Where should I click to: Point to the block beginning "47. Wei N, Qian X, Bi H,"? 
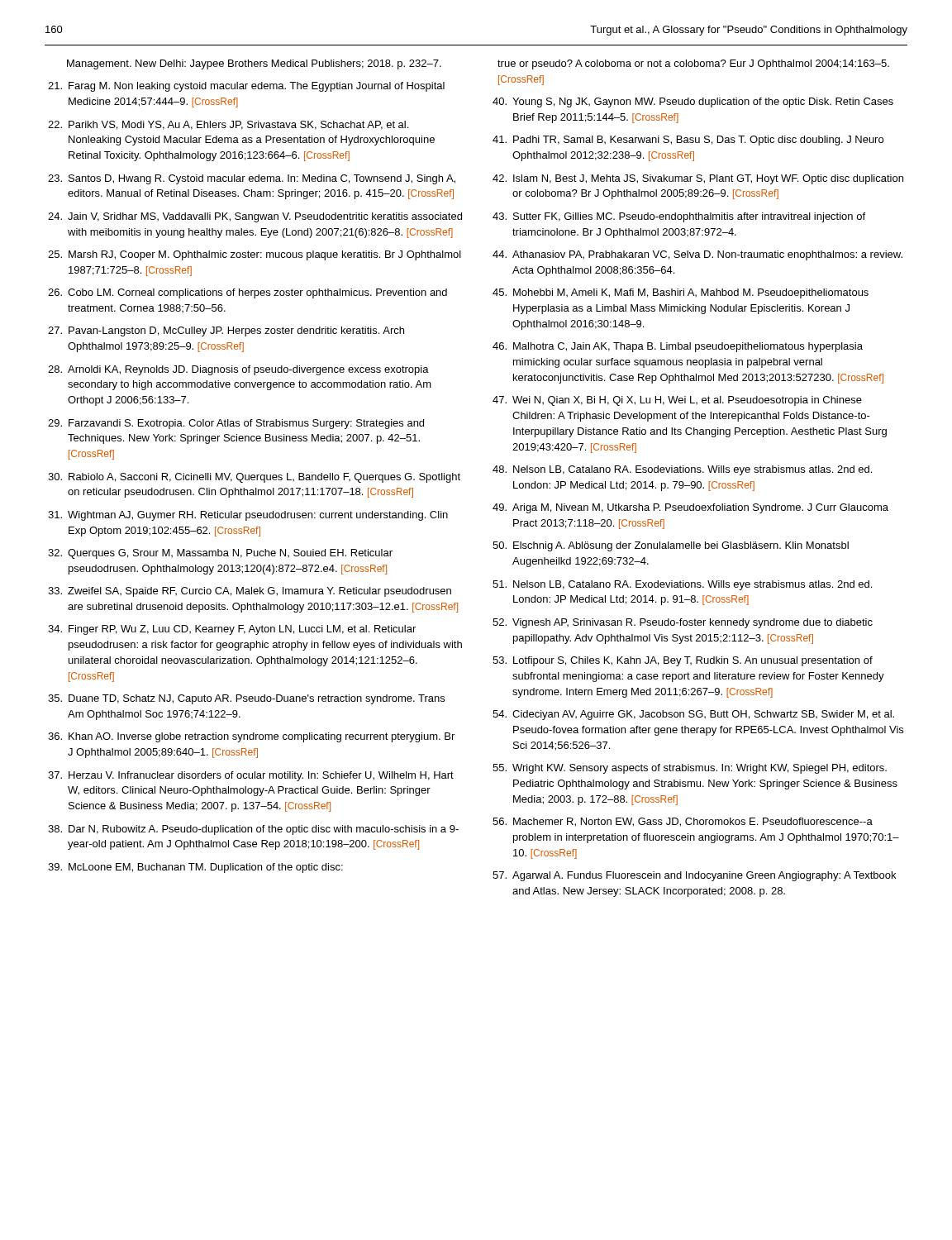coord(698,424)
